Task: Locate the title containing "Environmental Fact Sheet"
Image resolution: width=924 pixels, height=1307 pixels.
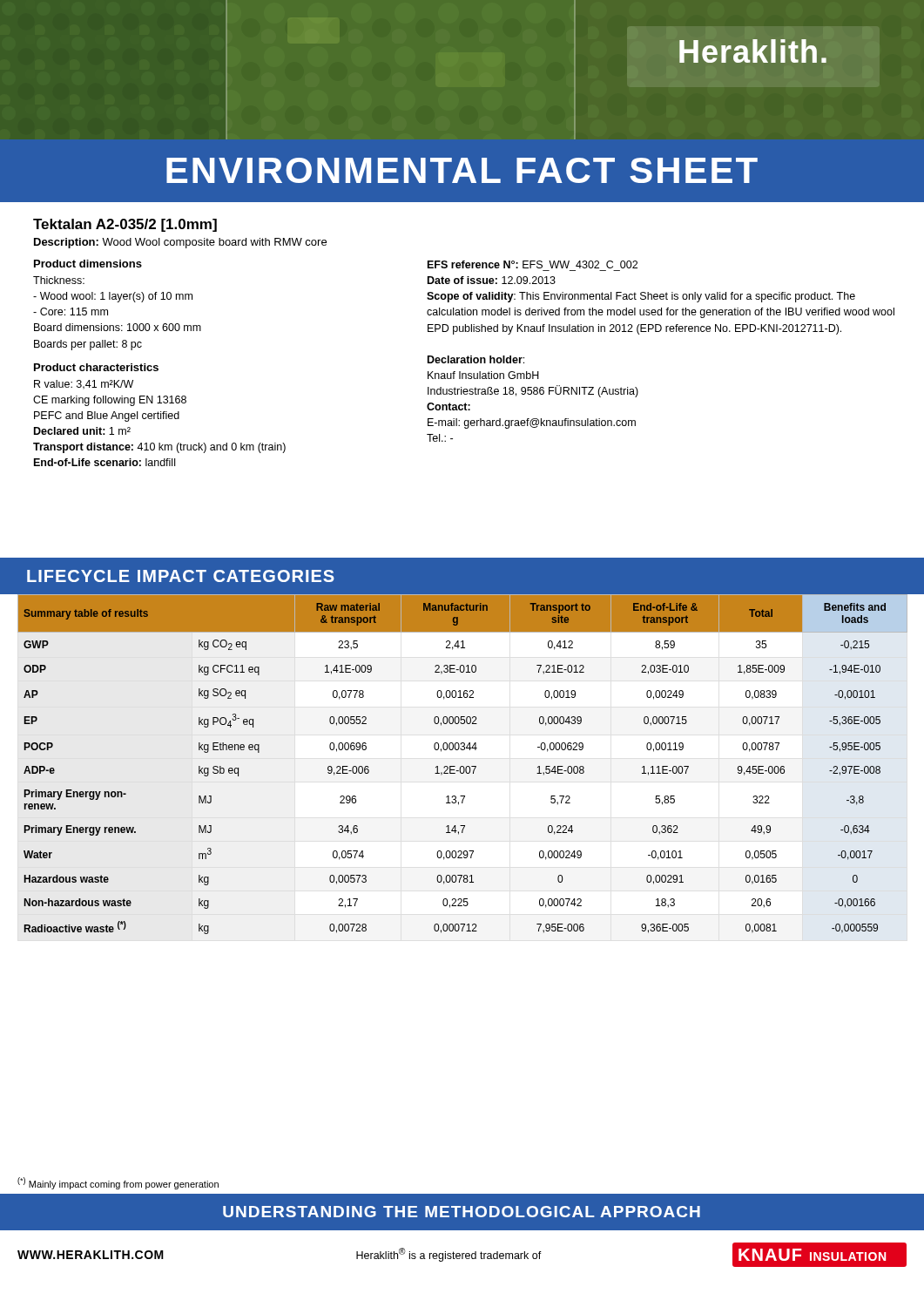Action: tap(462, 171)
